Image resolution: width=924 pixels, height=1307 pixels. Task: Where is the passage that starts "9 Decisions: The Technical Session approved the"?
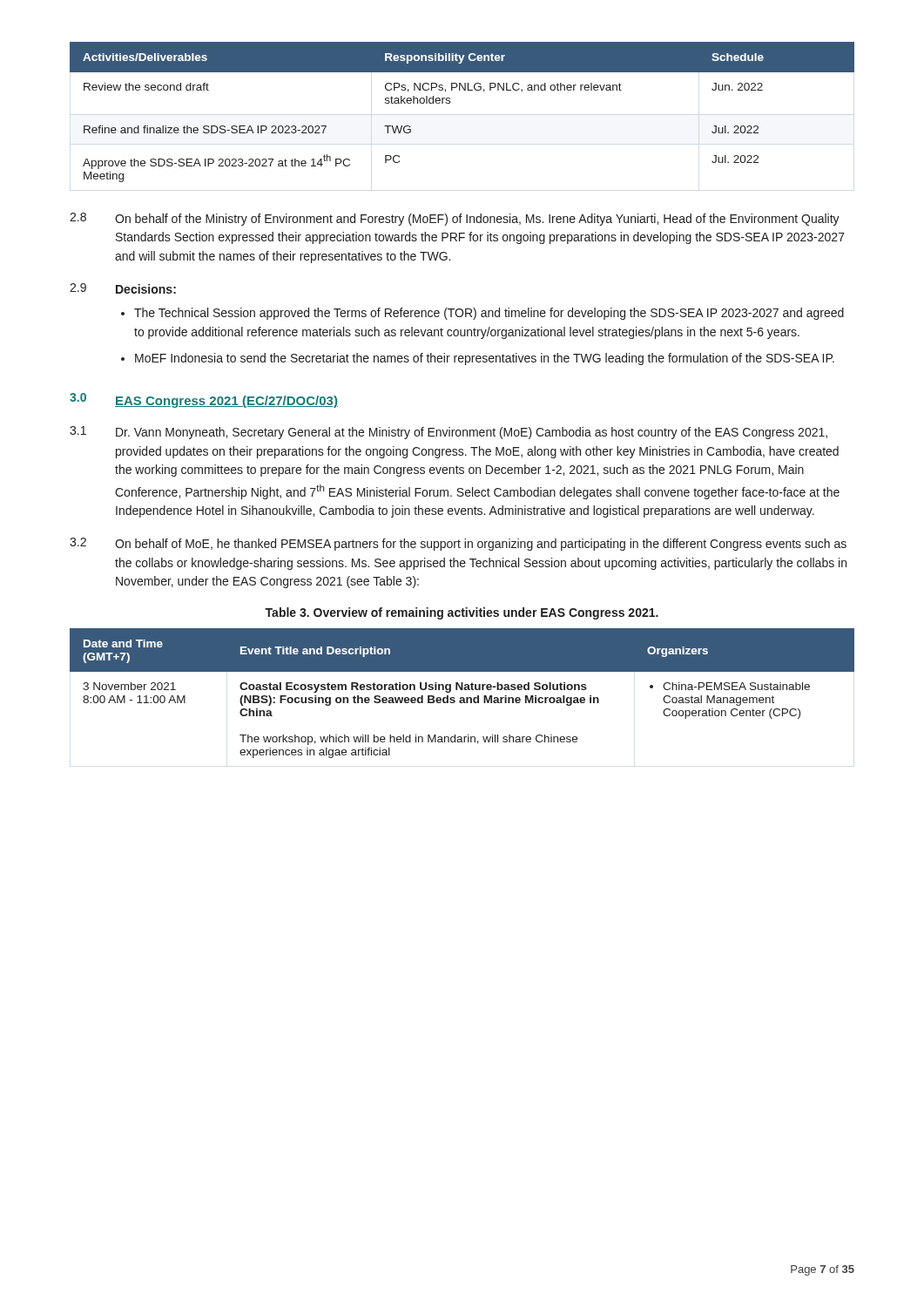(462, 328)
